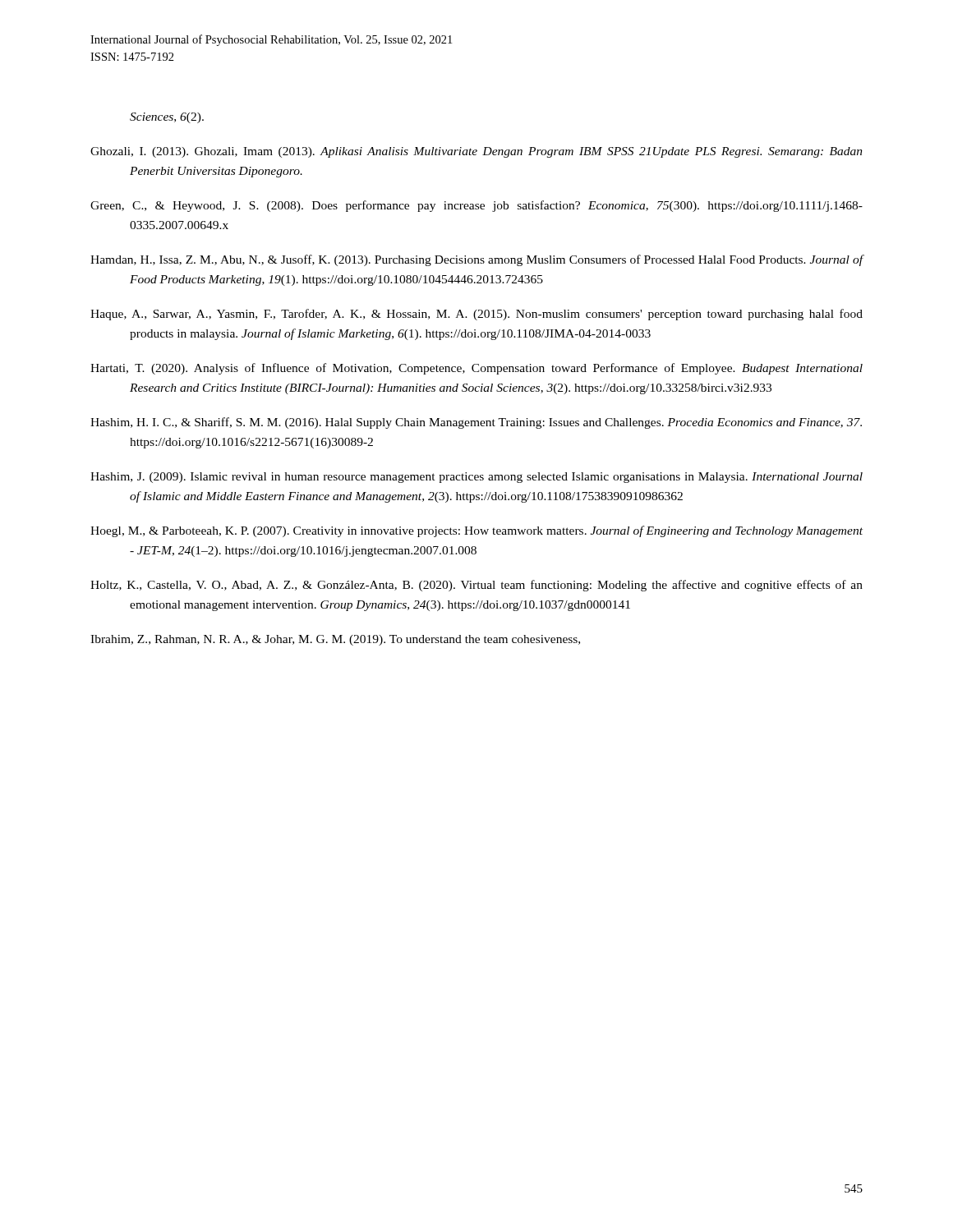Screen dimensions: 1232x953
Task: Click on the region starting "Ghozali, I. (2013). Ghozali, Imam"
Action: pos(476,161)
